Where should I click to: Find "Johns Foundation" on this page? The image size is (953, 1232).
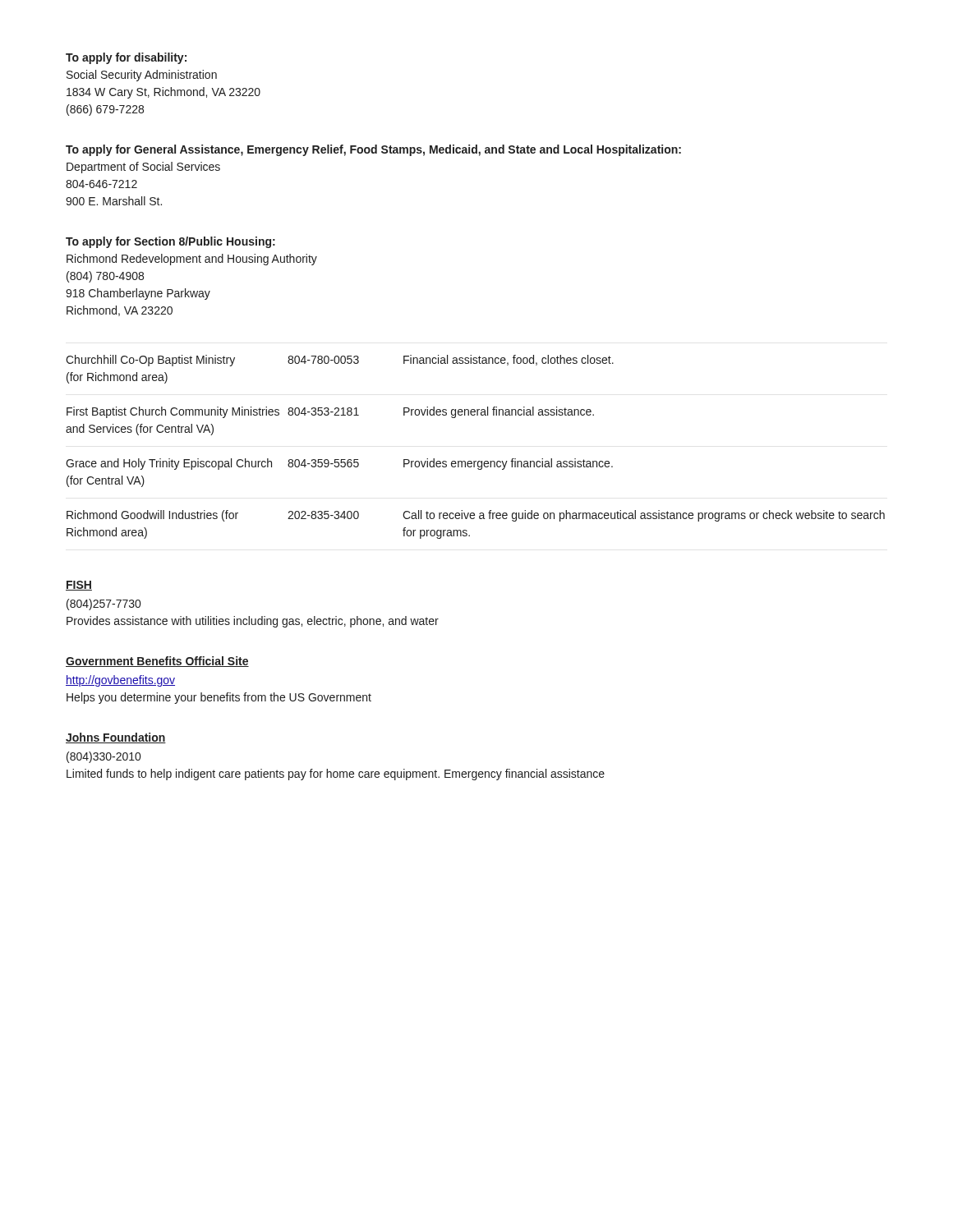tap(116, 738)
